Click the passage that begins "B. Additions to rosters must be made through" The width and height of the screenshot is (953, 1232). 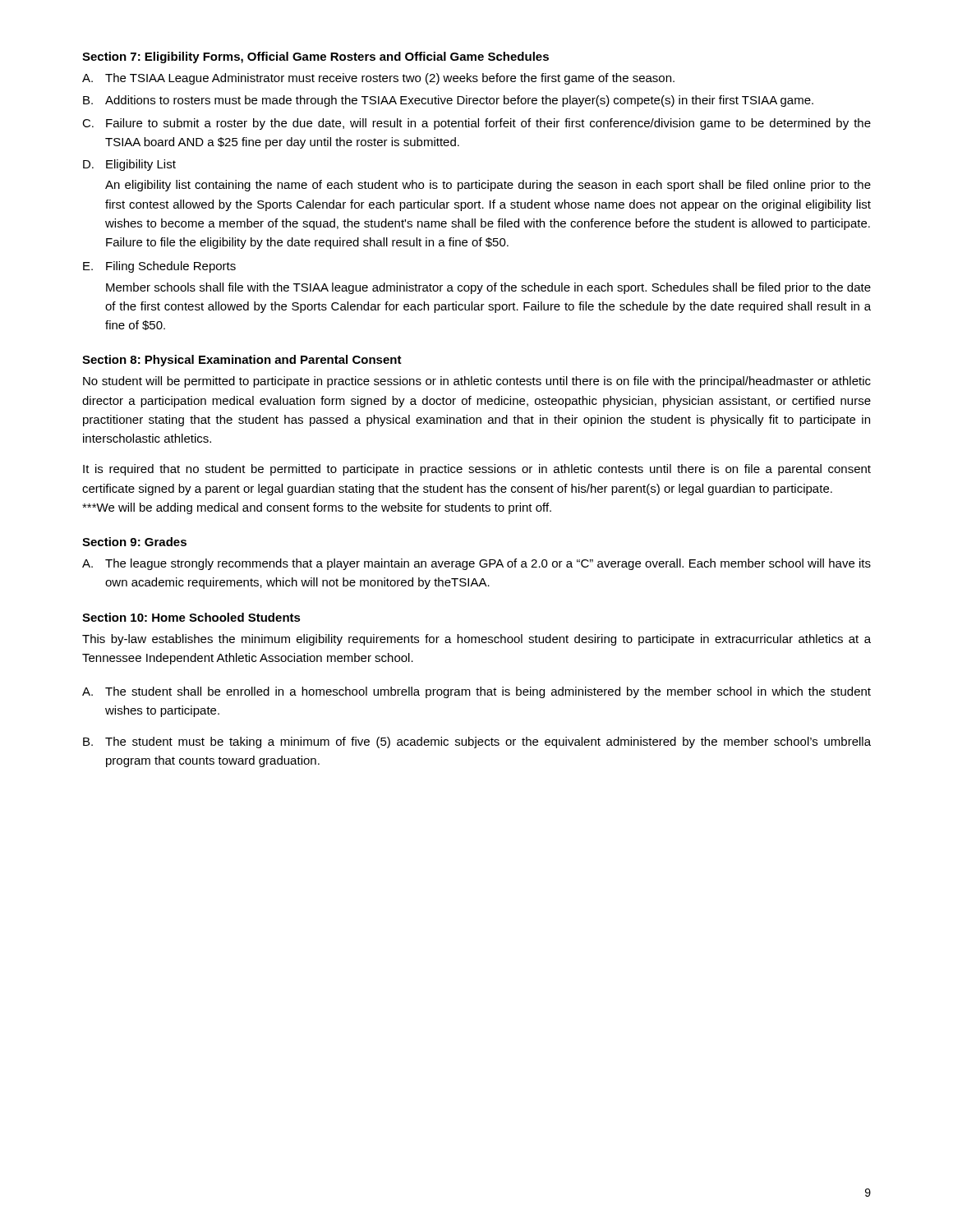(476, 100)
